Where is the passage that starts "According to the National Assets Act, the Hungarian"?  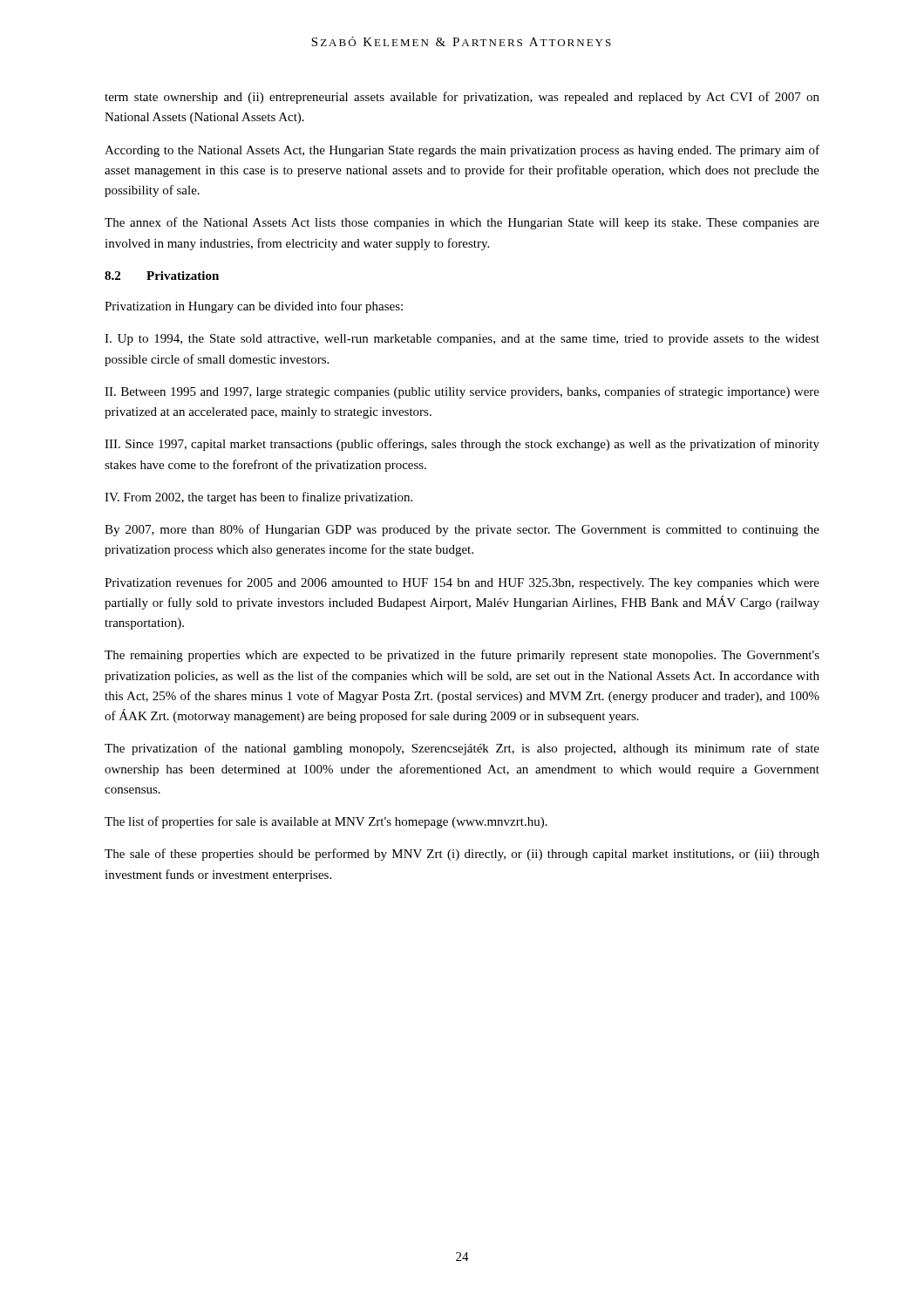coord(462,170)
